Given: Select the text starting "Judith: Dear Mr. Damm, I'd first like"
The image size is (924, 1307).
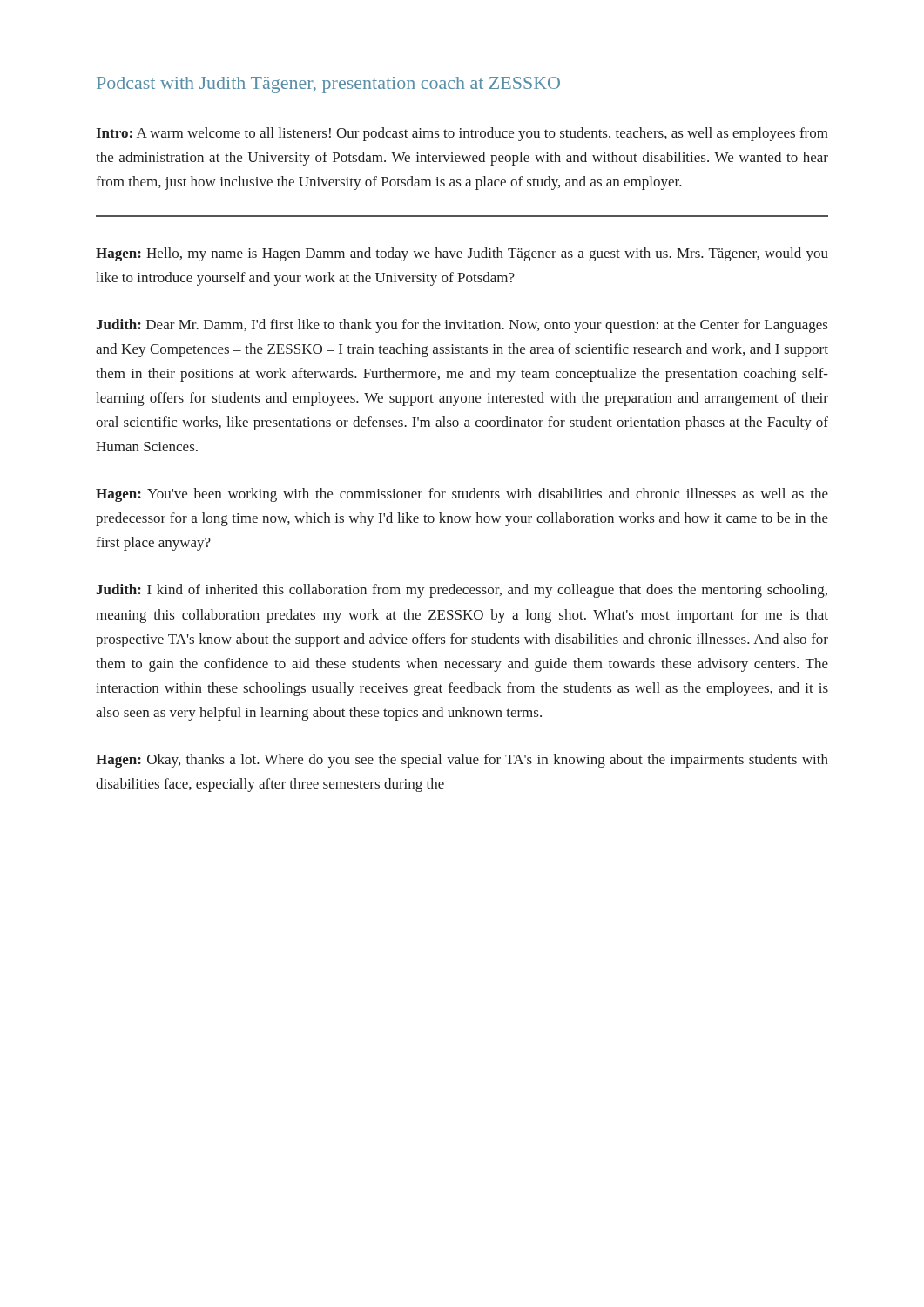Looking at the screenshot, I should pos(462,386).
